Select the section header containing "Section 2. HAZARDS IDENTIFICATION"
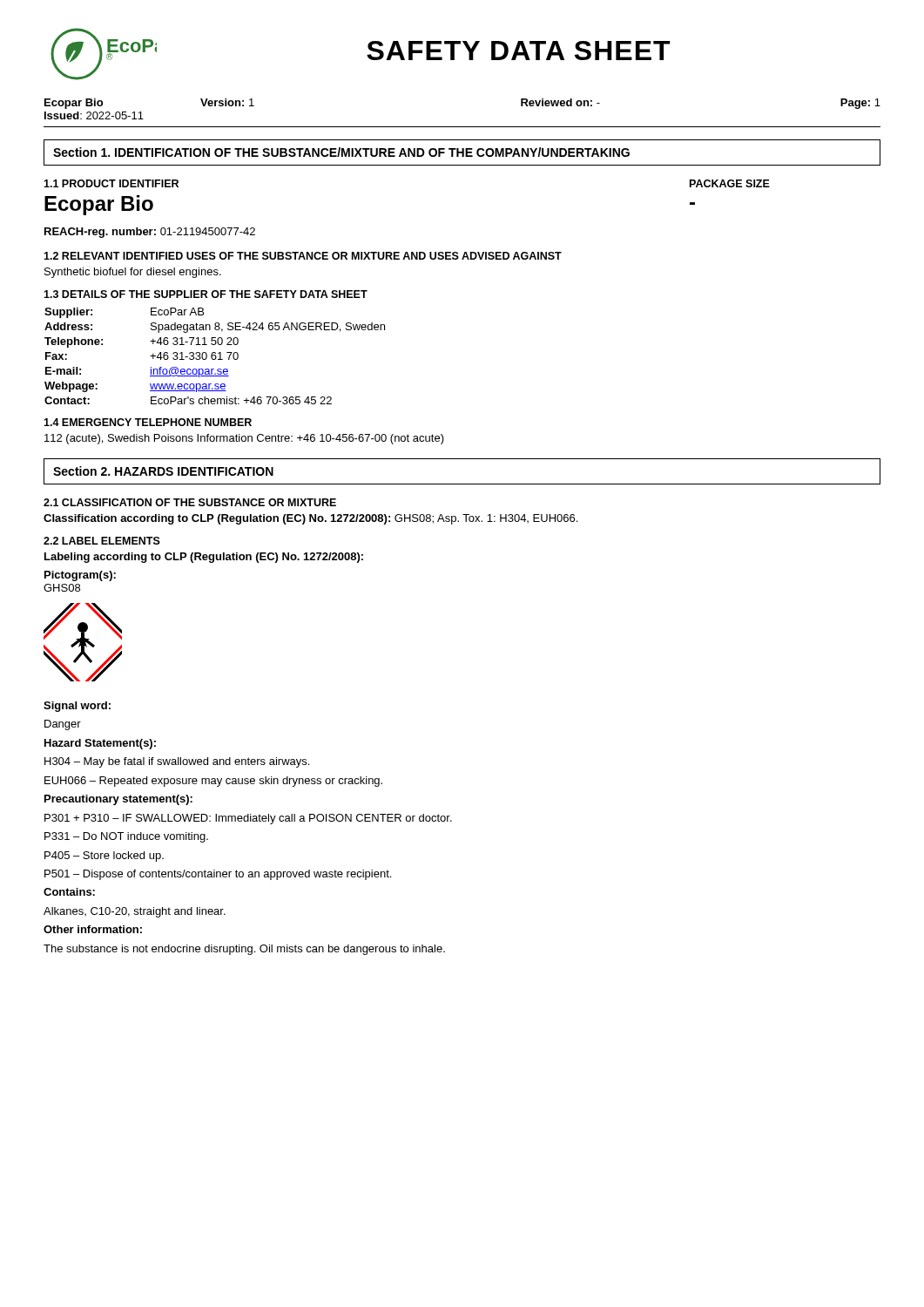 (163, 471)
